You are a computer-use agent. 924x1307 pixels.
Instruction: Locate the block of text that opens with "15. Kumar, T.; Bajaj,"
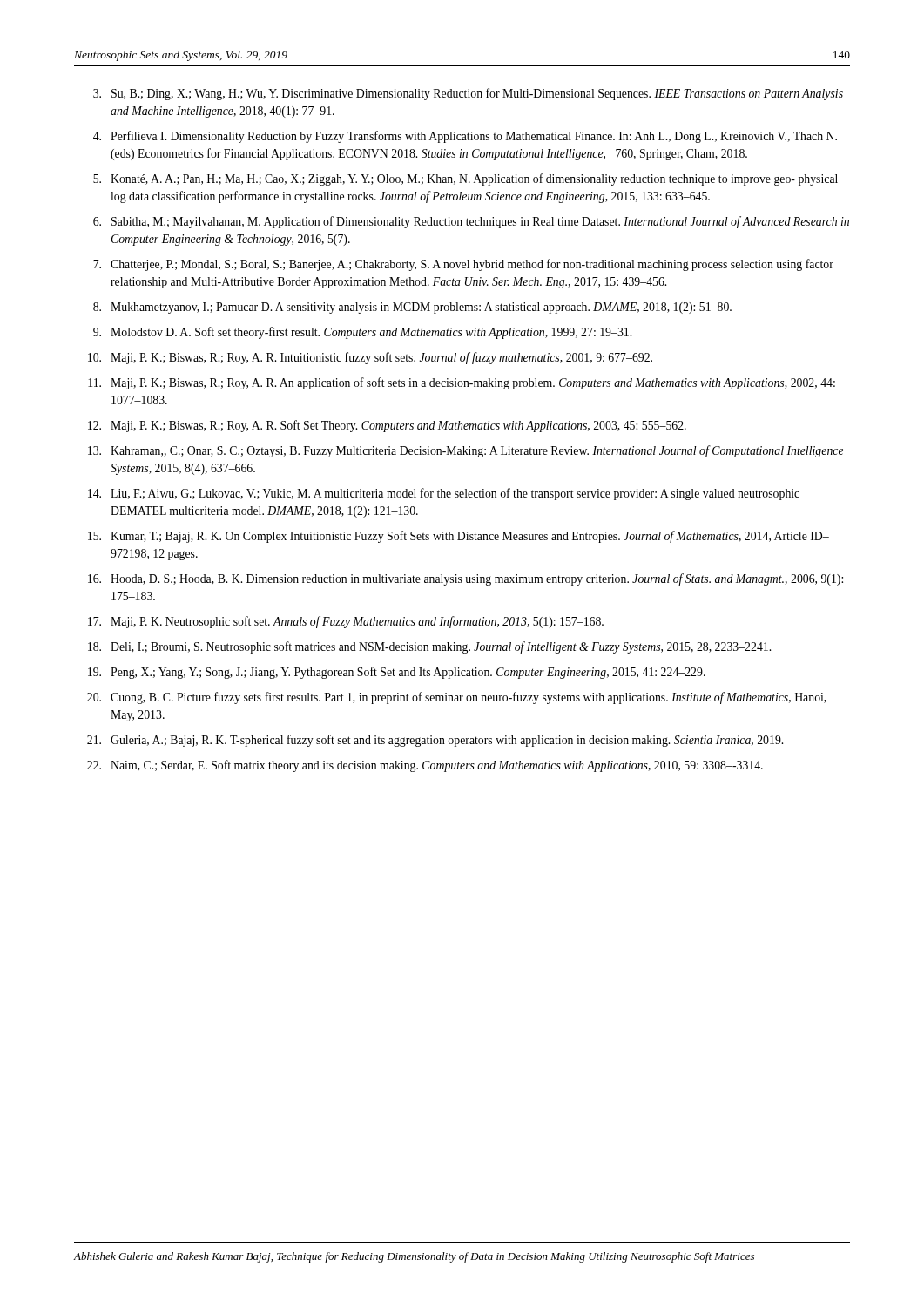click(x=462, y=545)
